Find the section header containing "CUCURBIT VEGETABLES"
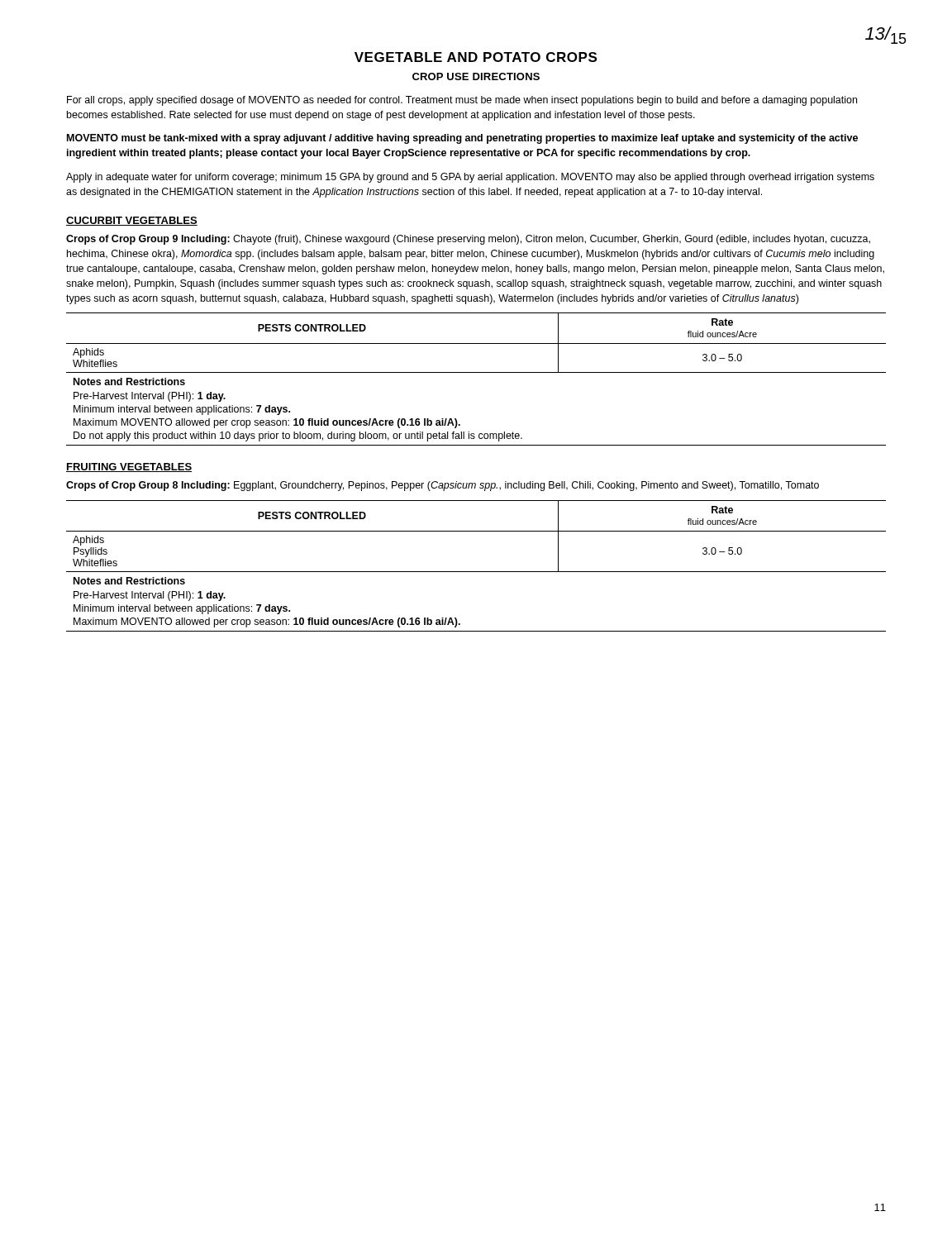The image size is (952, 1240). [x=132, y=220]
